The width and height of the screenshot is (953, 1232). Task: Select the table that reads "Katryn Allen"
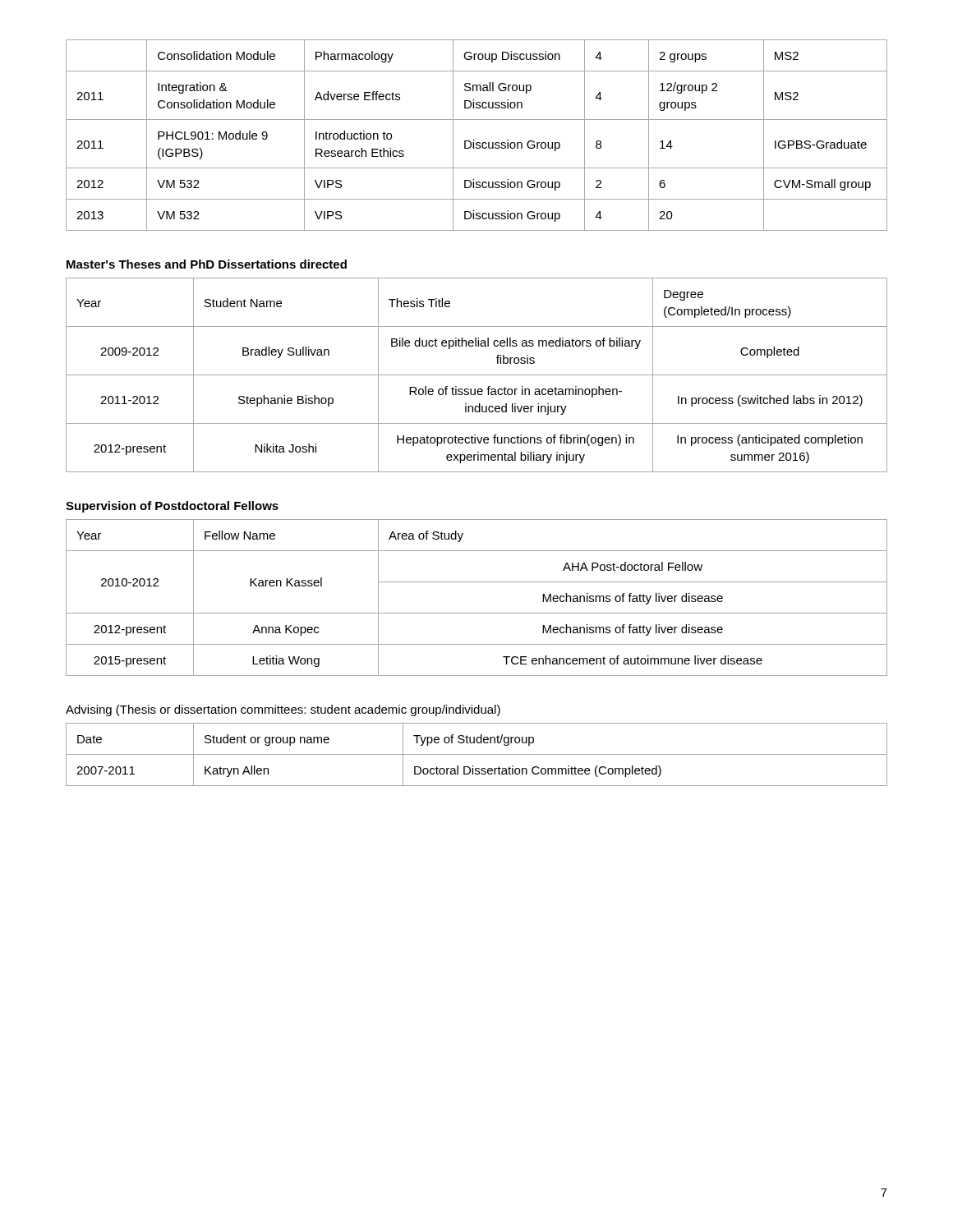tap(476, 754)
